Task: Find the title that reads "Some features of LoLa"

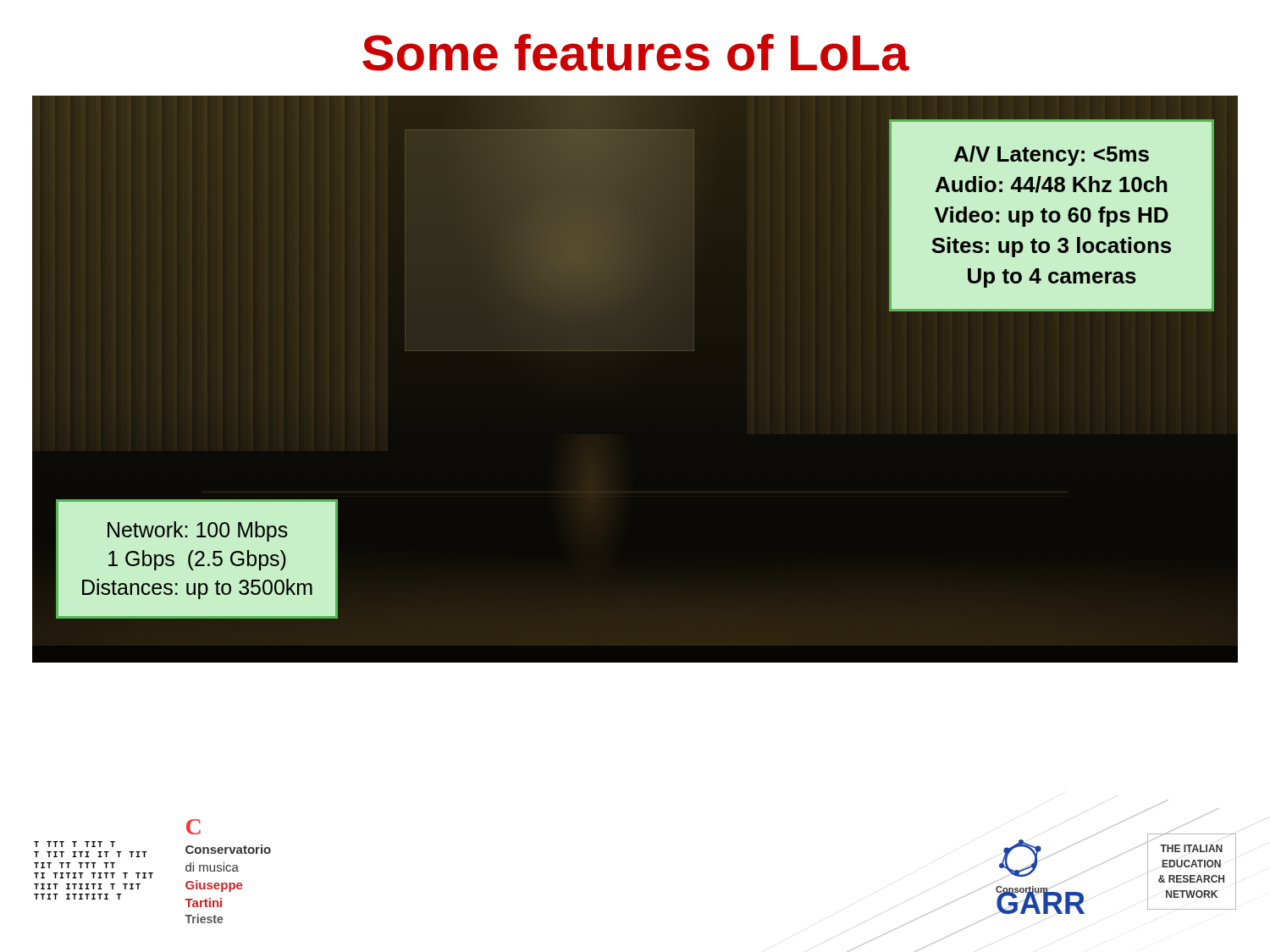Action: 635,53
